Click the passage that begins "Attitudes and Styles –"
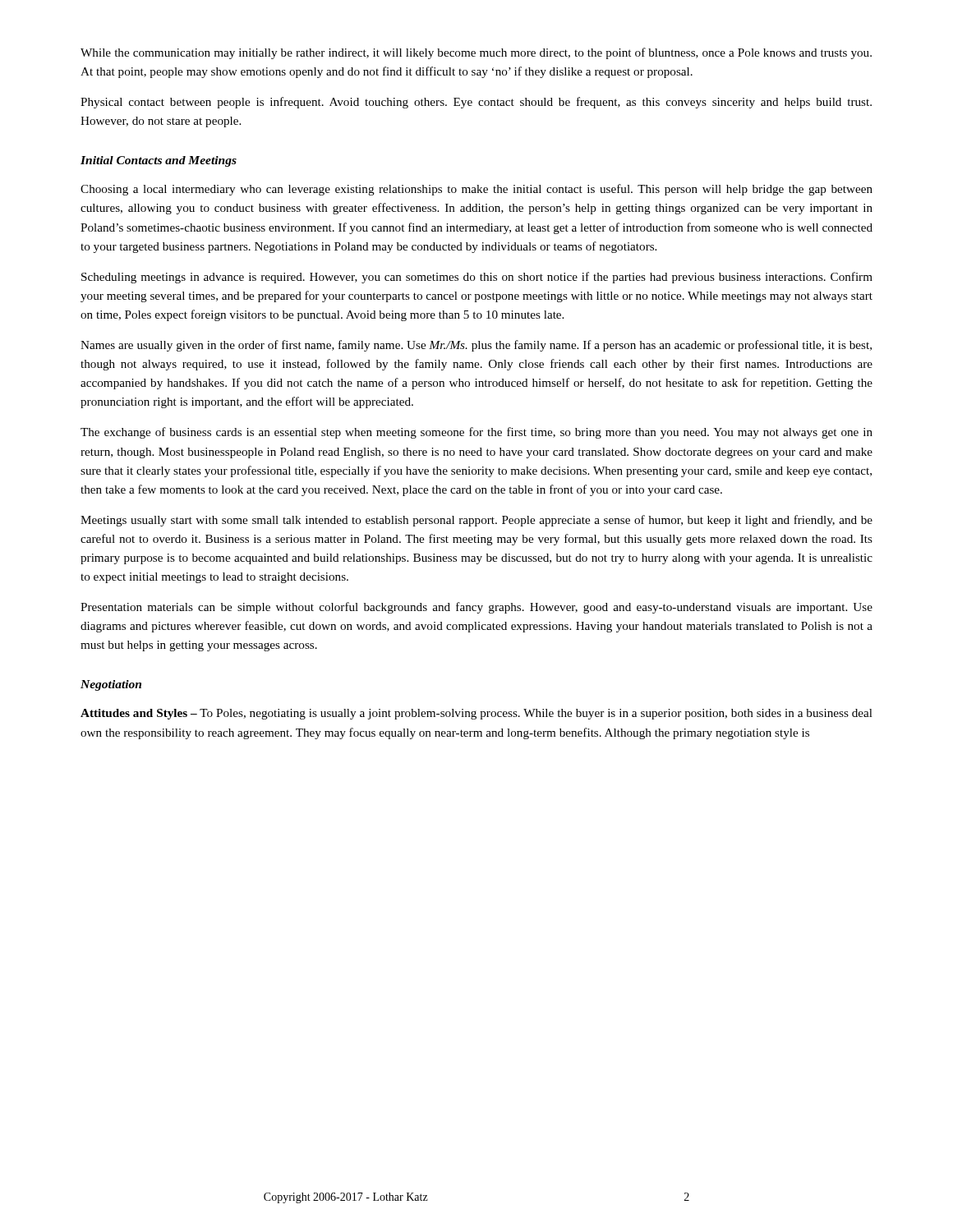The height and width of the screenshot is (1232, 953). (x=476, y=722)
